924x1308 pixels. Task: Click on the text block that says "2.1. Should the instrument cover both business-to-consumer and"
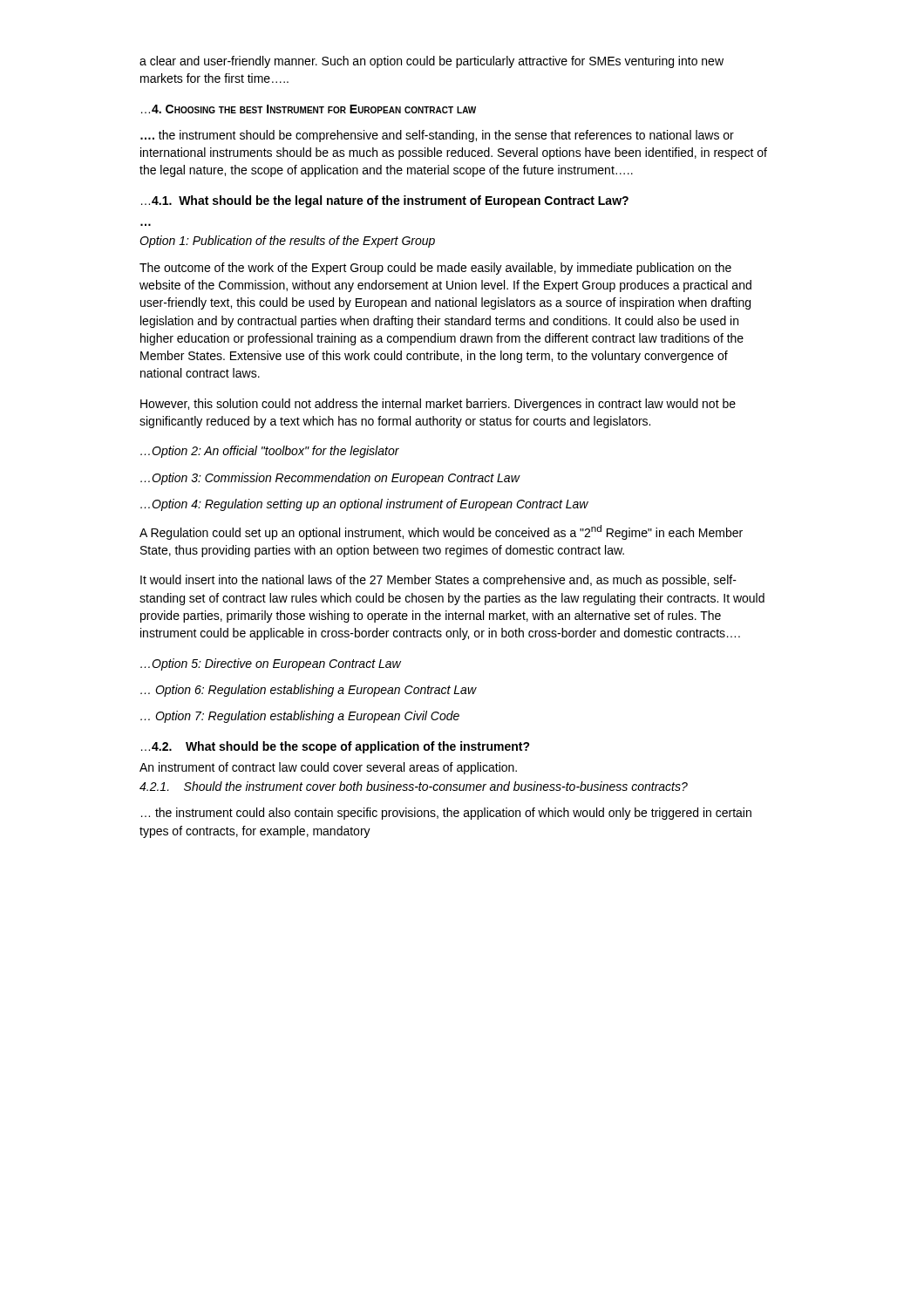click(x=413, y=787)
